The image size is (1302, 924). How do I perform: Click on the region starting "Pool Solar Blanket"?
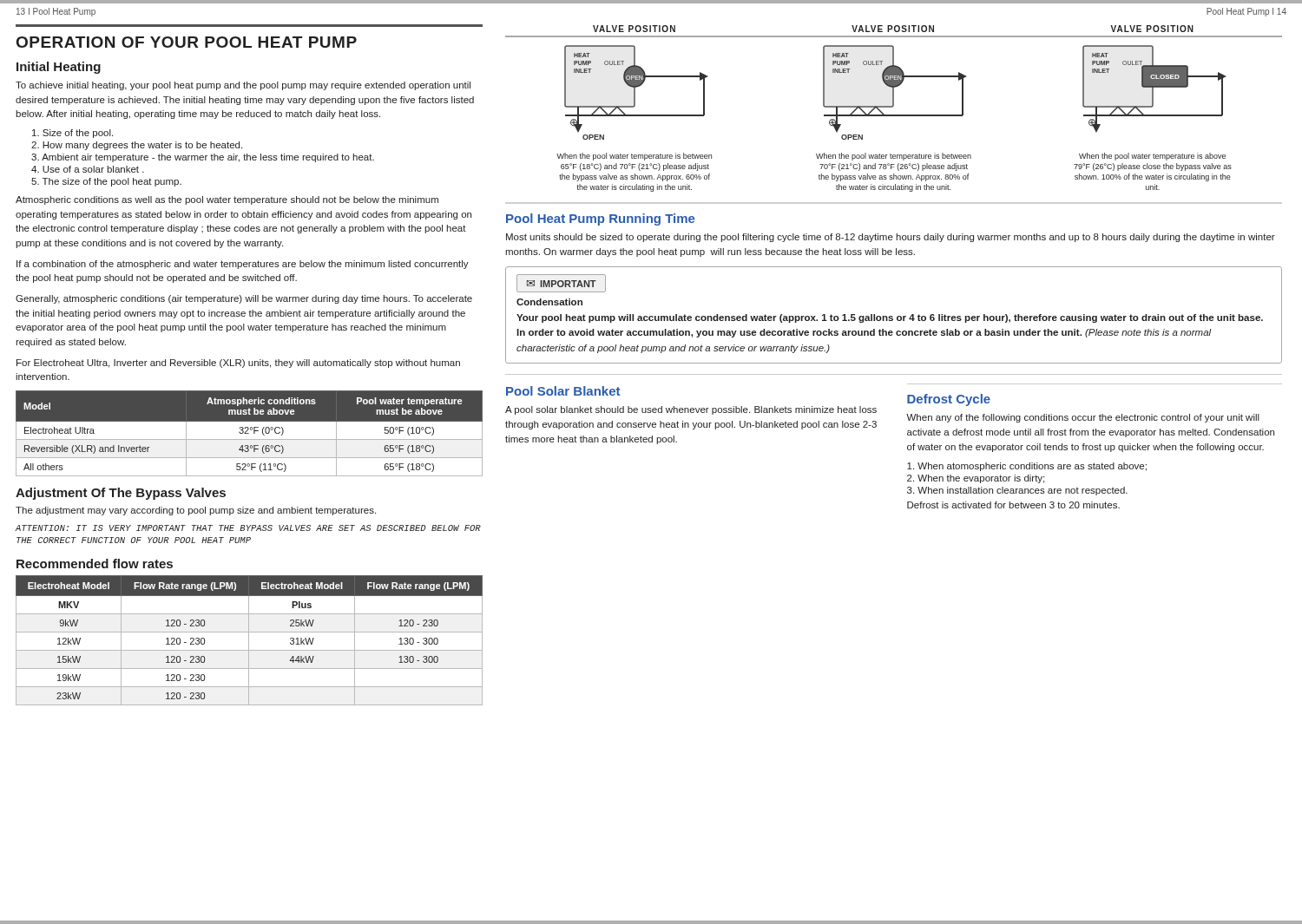(563, 391)
